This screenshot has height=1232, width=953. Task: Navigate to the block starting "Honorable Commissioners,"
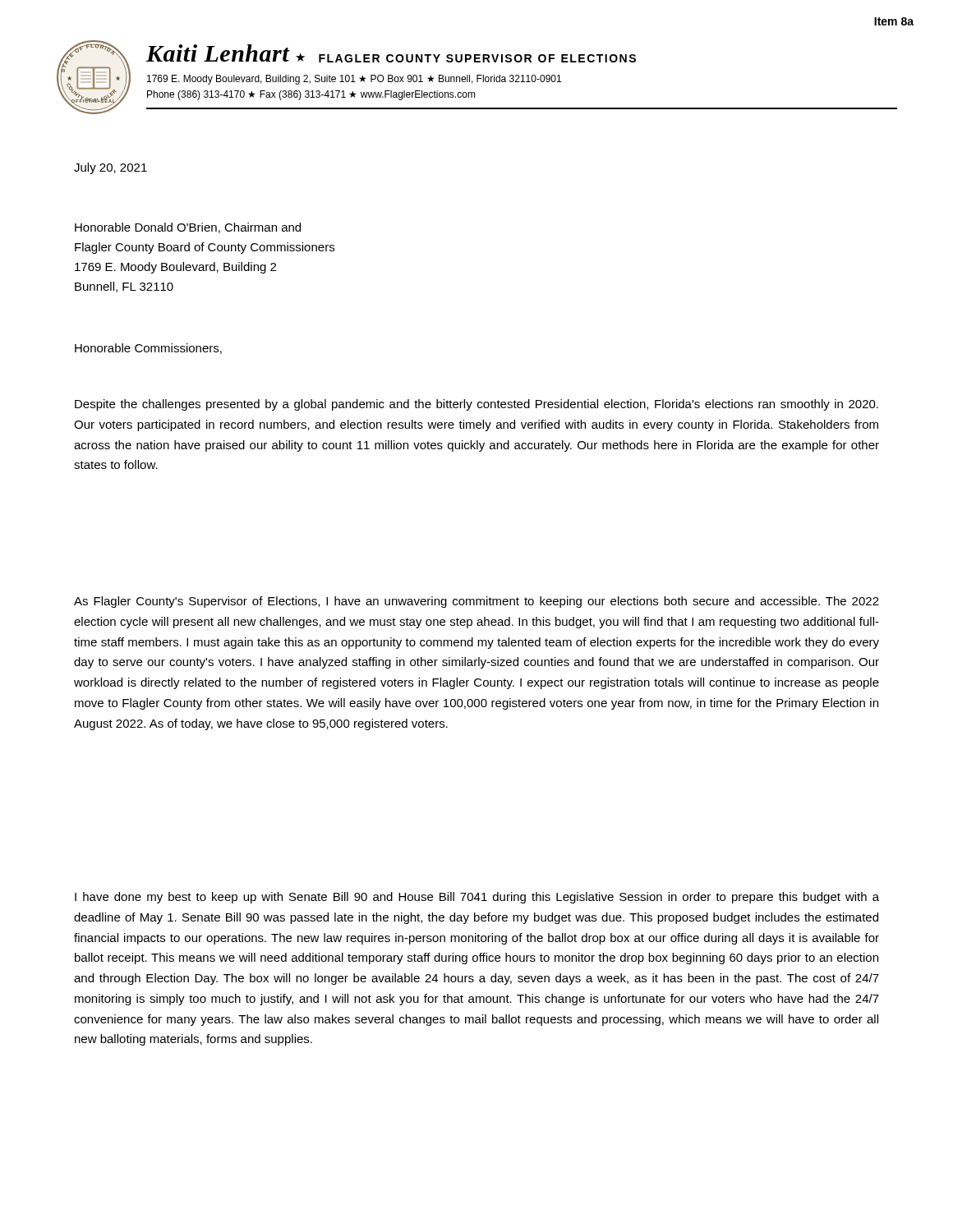point(148,348)
